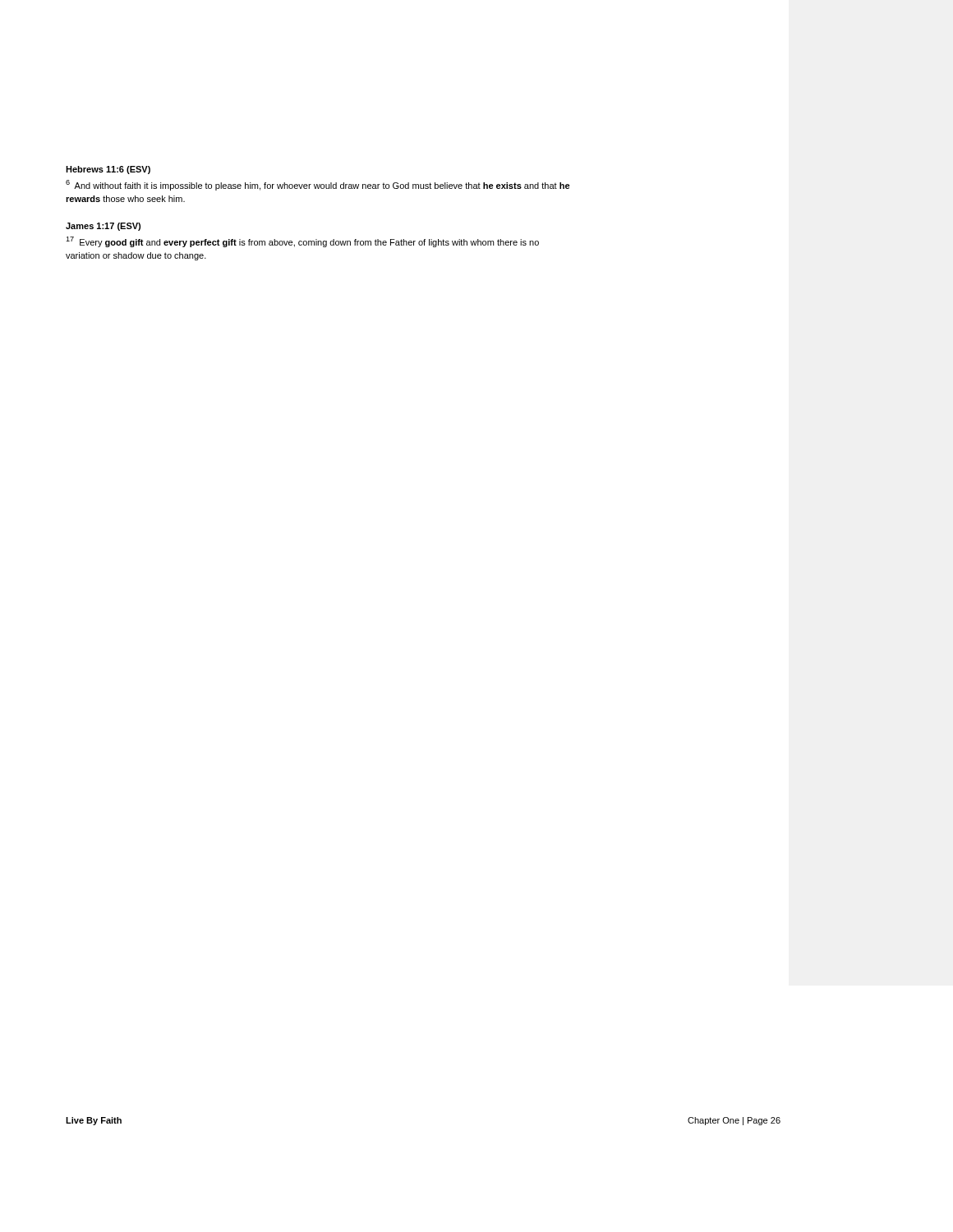Viewport: 953px width, 1232px height.
Task: Locate the section header that says "James 1:17 (ESV)"
Action: 103,226
